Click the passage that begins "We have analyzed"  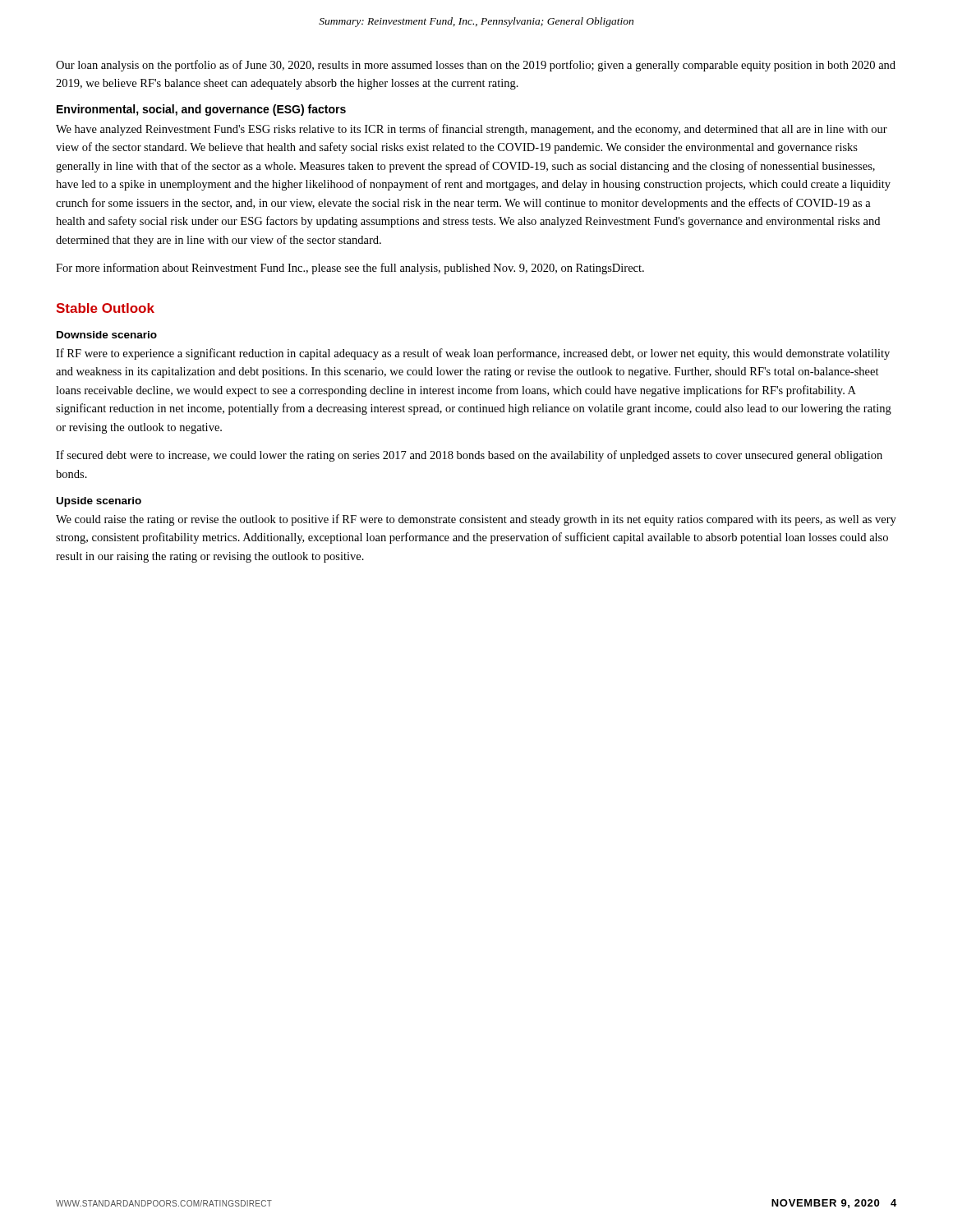pyautogui.click(x=476, y=184)
